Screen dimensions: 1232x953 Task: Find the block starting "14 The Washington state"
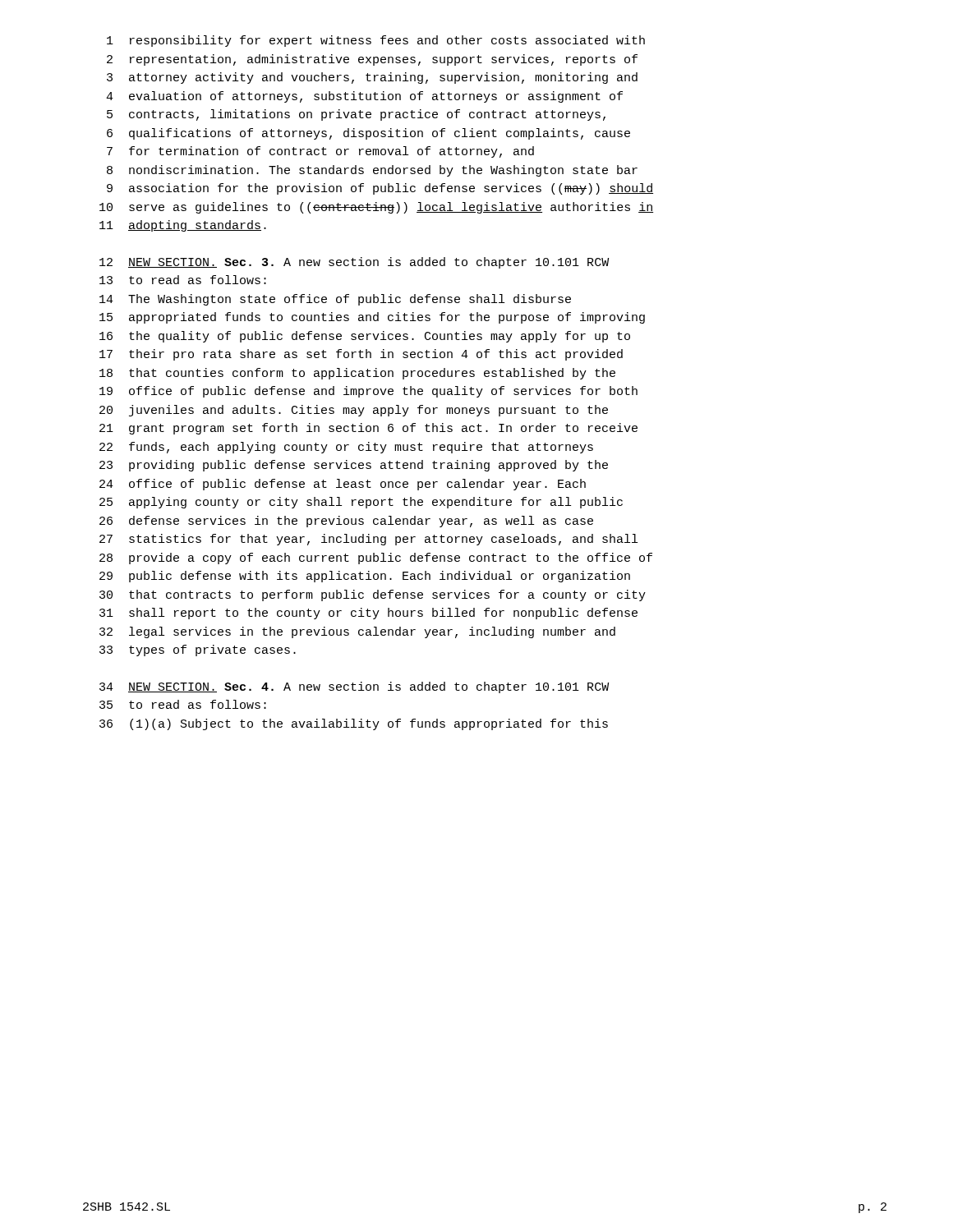coord(485,476)
